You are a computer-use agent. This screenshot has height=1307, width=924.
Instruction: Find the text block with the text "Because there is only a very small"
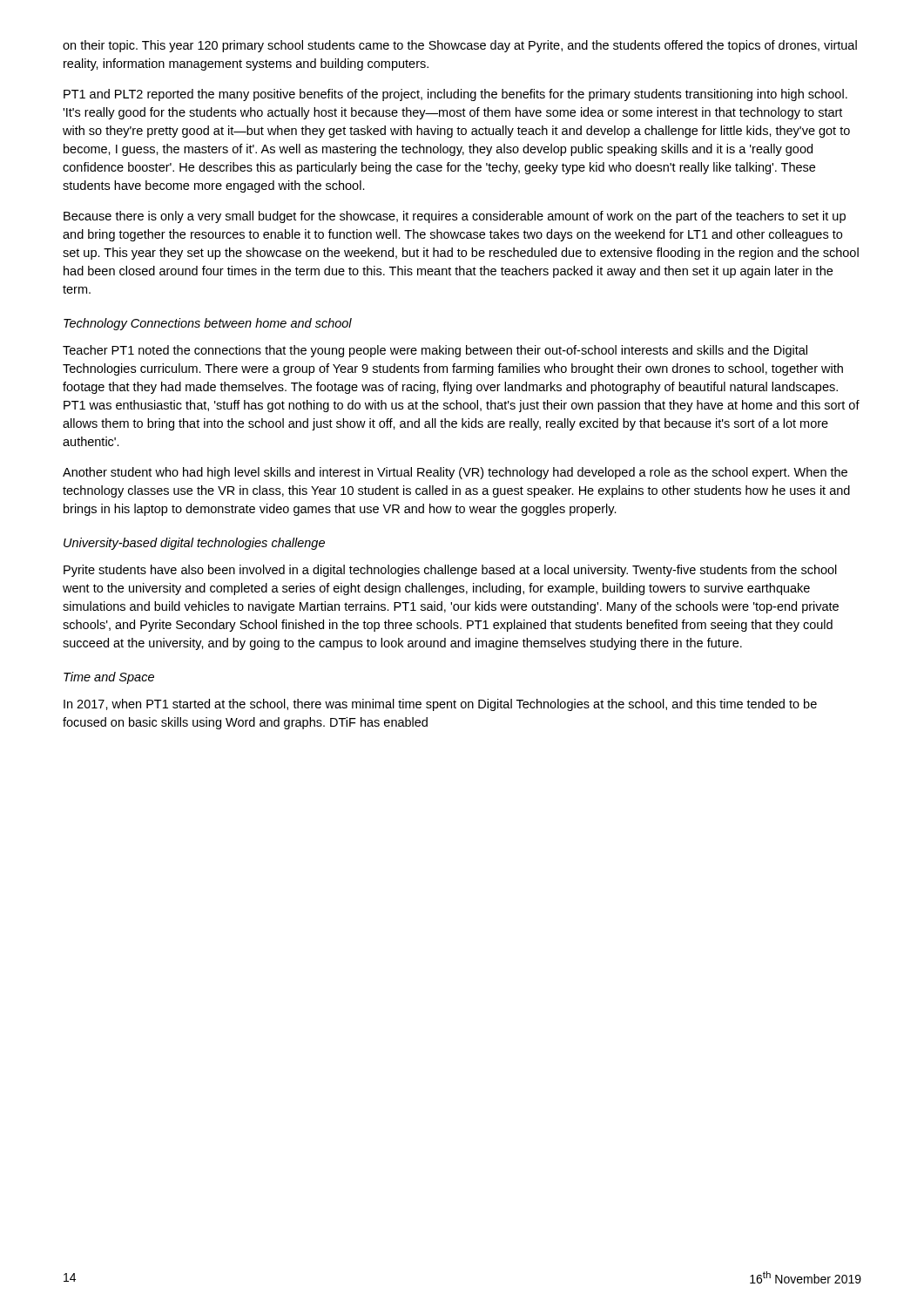(x=462, y=253)
